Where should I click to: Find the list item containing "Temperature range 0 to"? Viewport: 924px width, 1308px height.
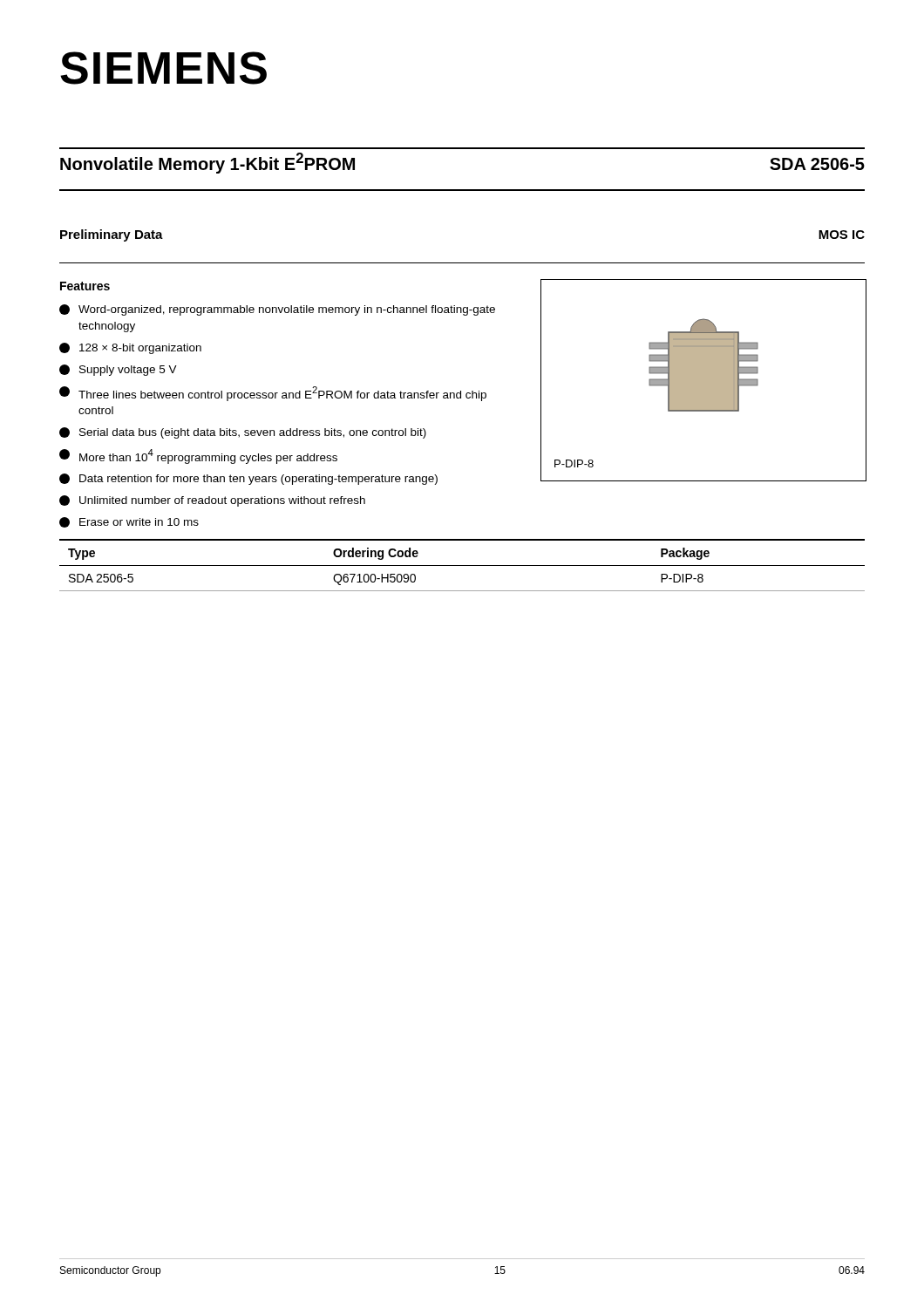[286, 544]
